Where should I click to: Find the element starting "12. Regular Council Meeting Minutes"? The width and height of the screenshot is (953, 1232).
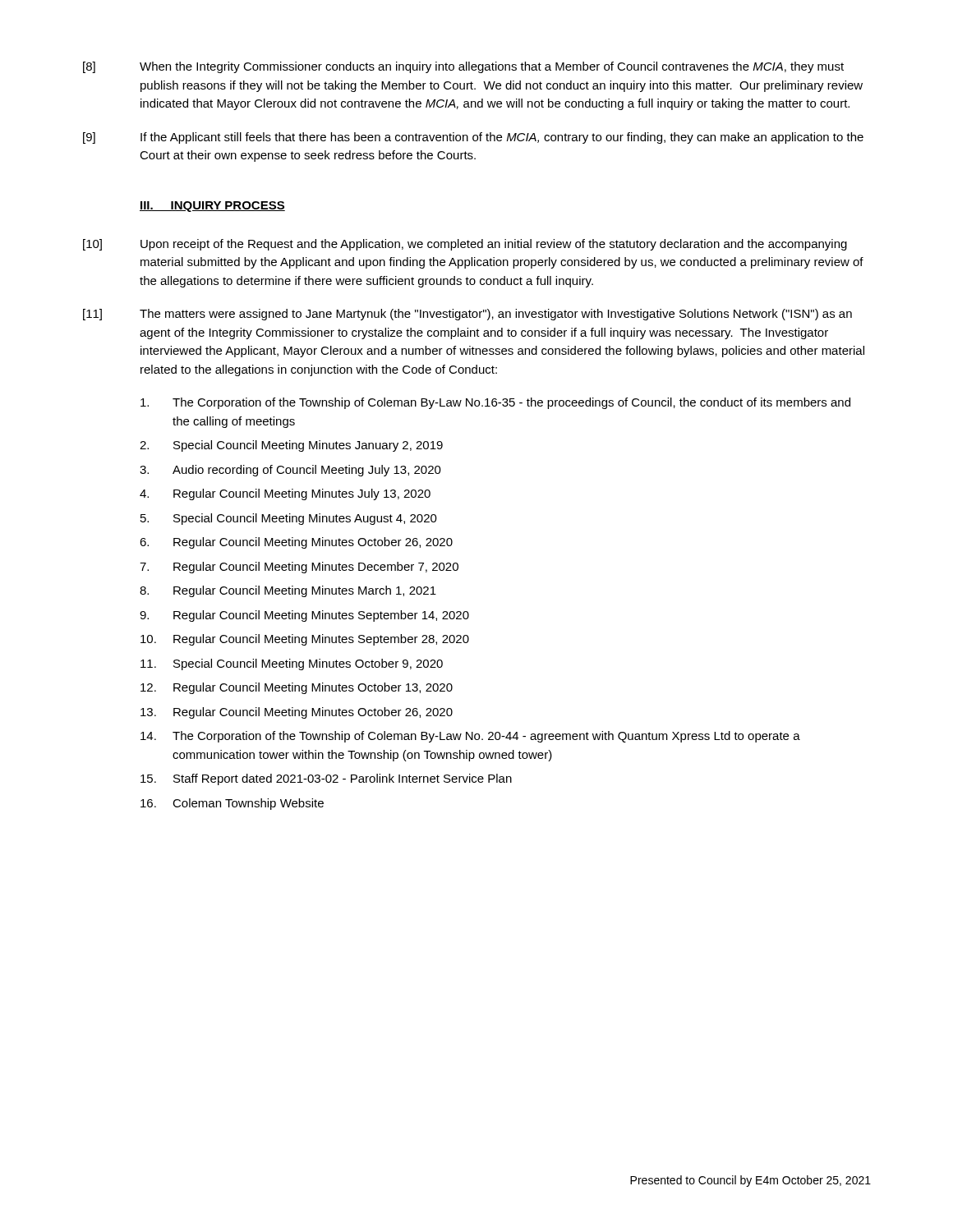[297, 688]
